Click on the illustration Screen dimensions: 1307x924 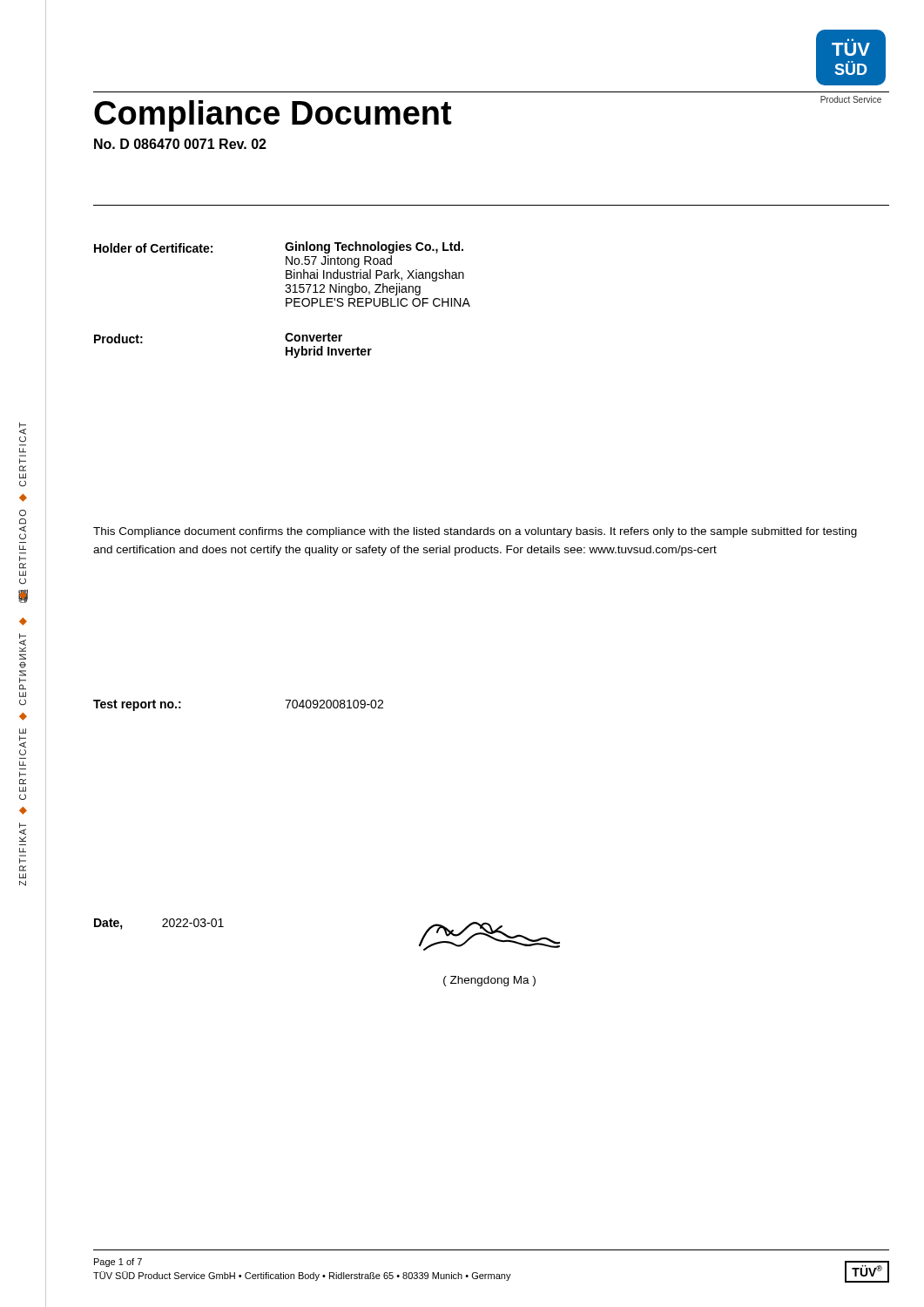tap(489, 946)
